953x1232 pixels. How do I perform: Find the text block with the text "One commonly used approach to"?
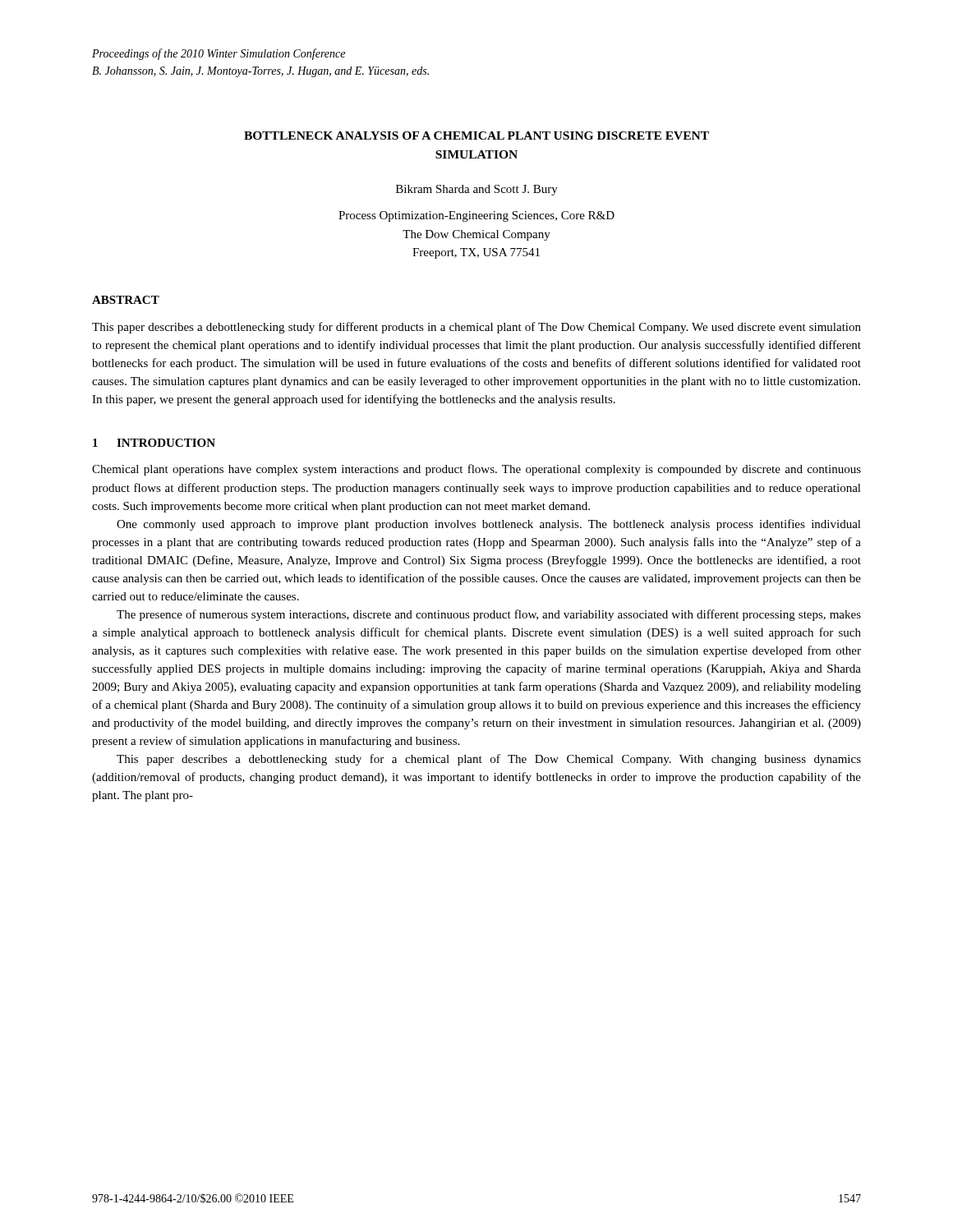(x=476, y=560)
